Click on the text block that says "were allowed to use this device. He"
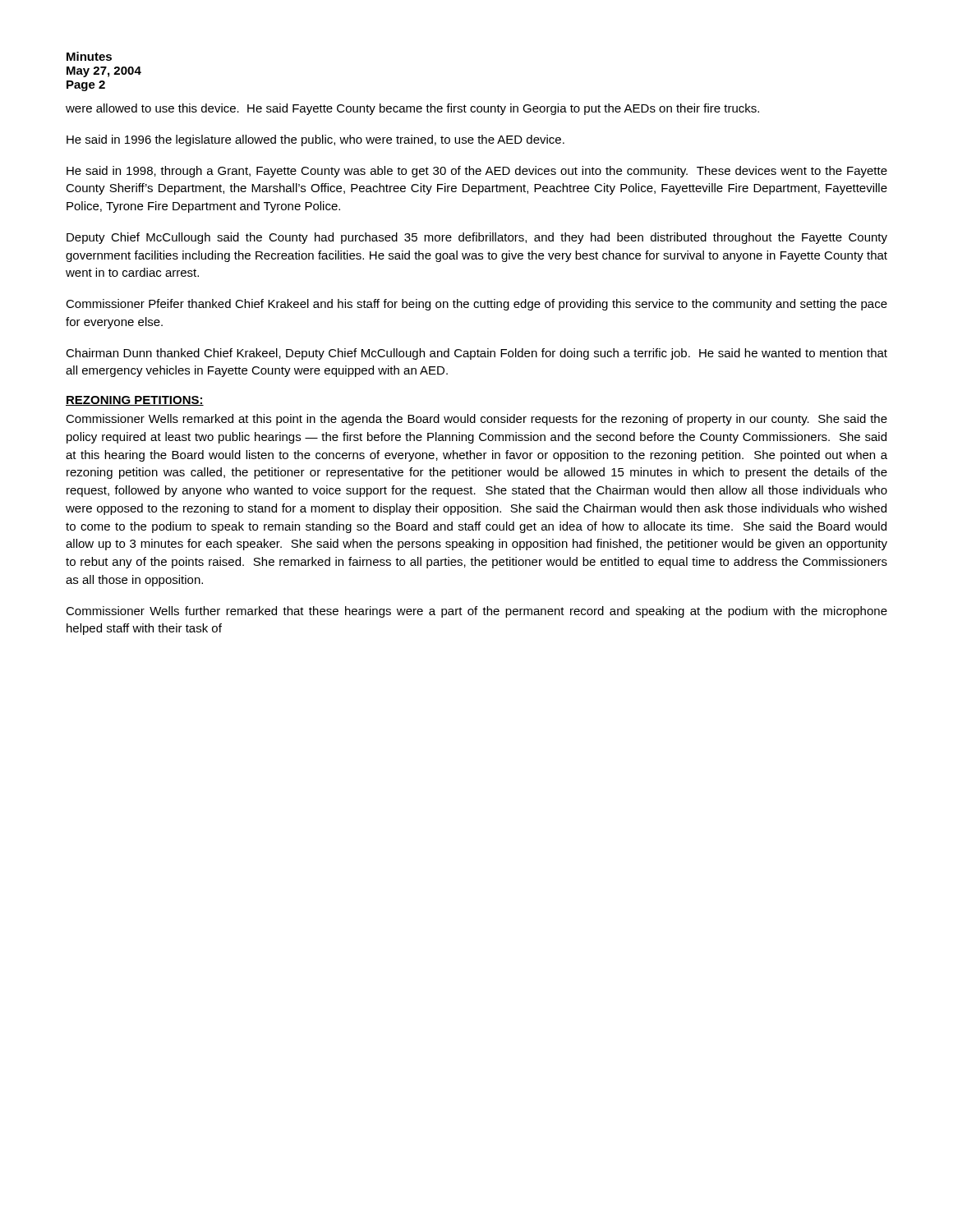This screenshot has height=1232, width=953. [476, 108]
